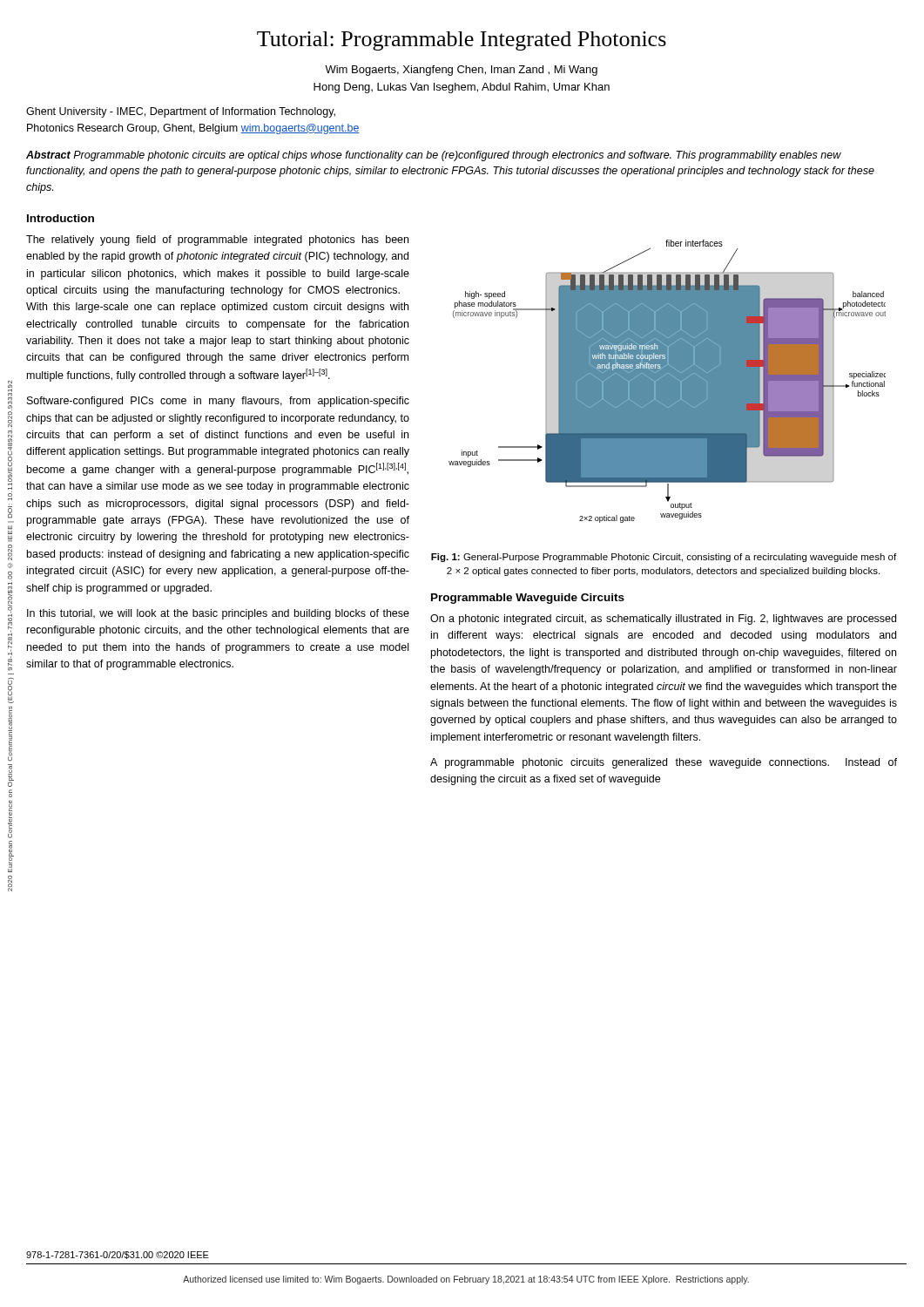Locate the section header containing "Programmable Waveguide Circuits"
924x1307 pixels.
point(528,599)
